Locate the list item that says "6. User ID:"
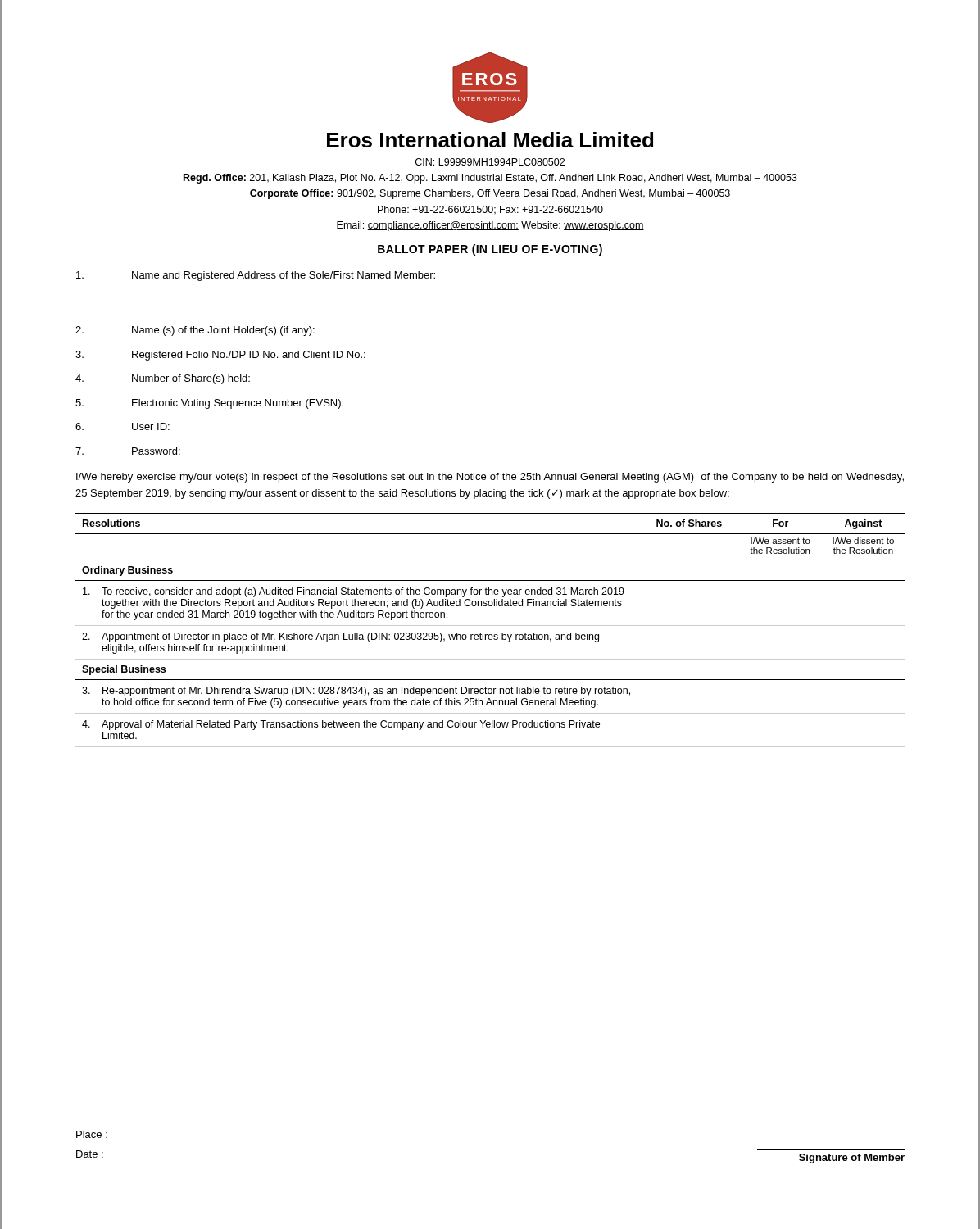The image size is (980, 1229). tap(78, 426)
